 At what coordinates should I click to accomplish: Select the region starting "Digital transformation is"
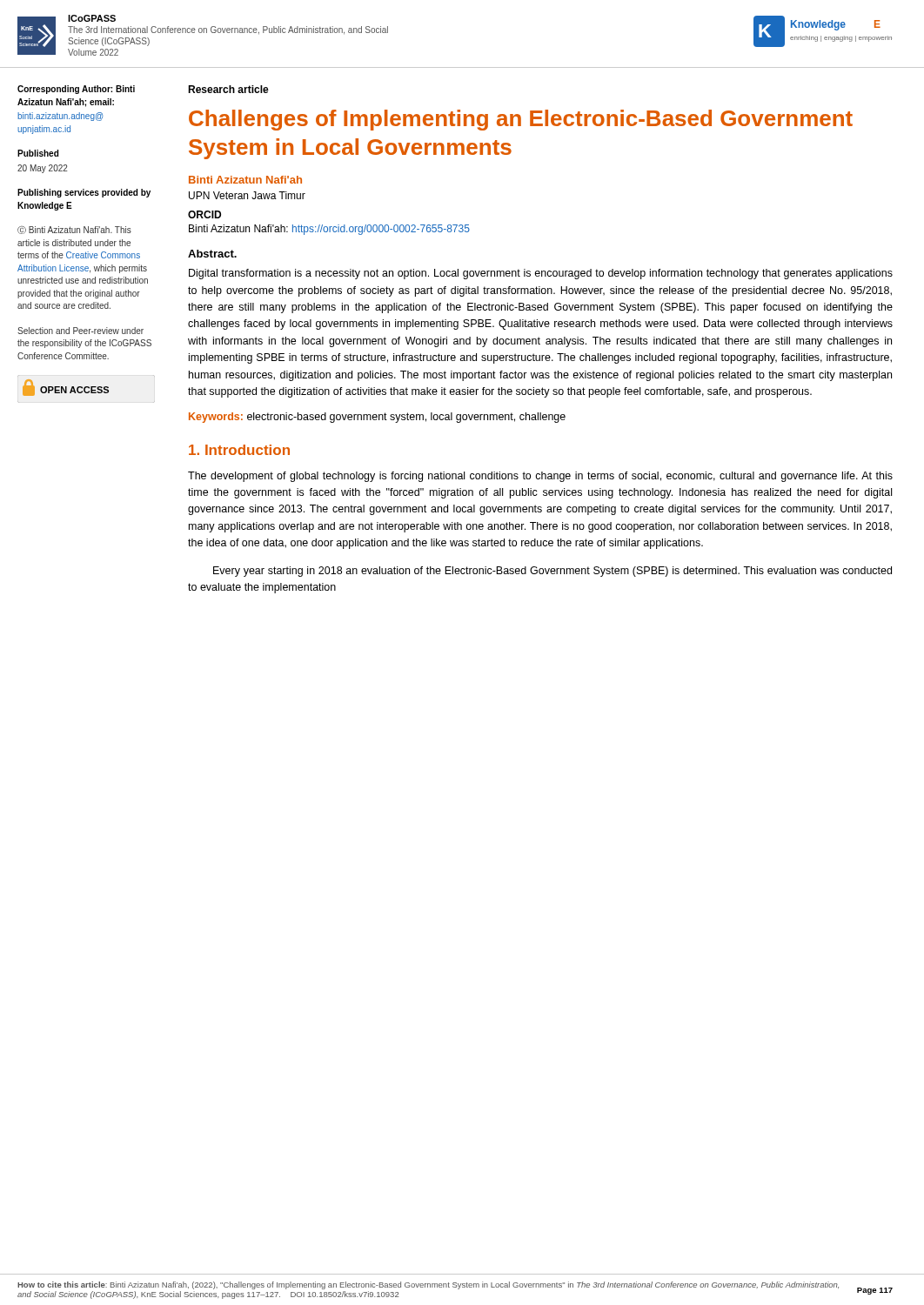coord(540,332)
